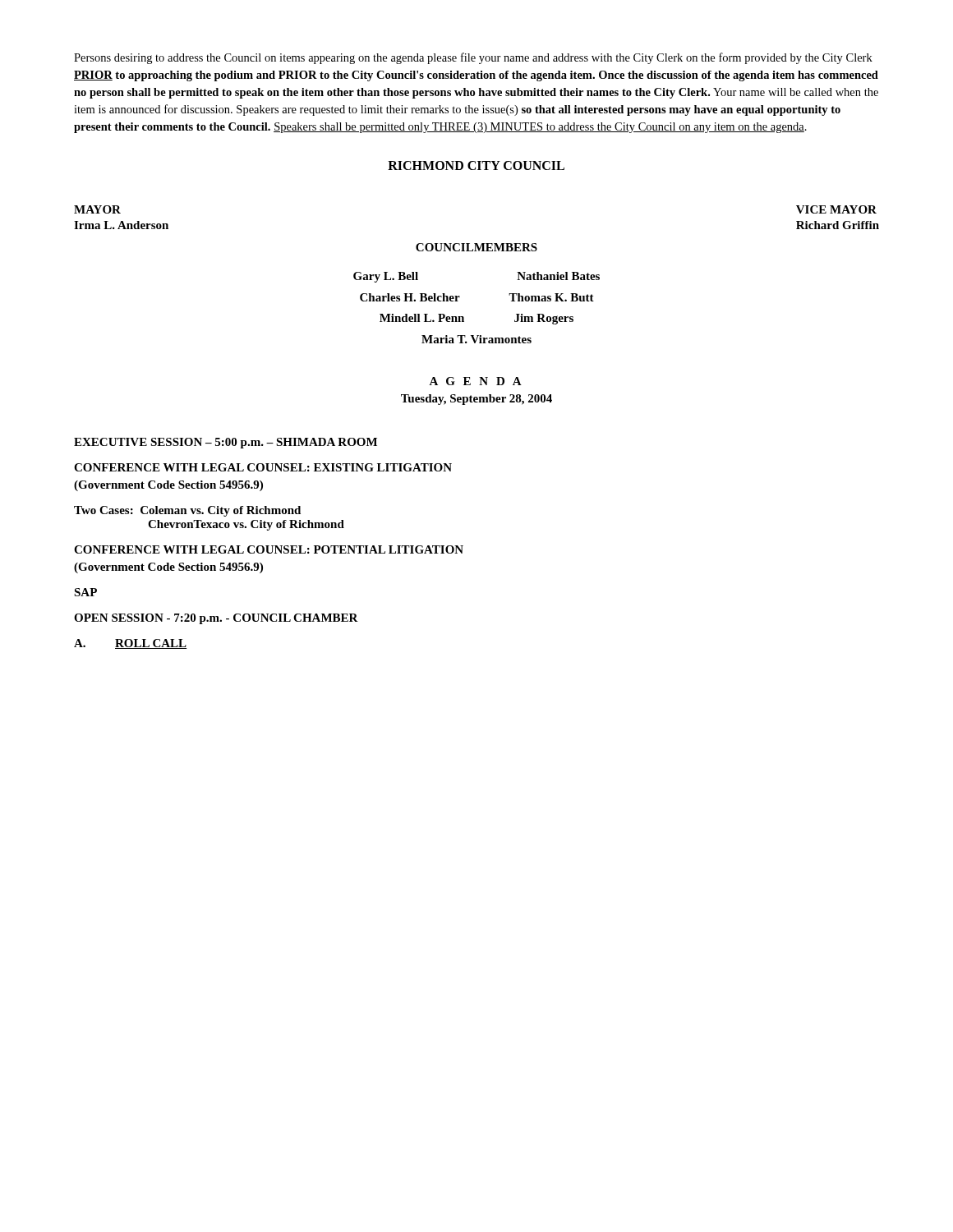Find the block starting "A. ROLL CALL"
The height and width of the screenshot is (1232, 953).
click(130, 644)
